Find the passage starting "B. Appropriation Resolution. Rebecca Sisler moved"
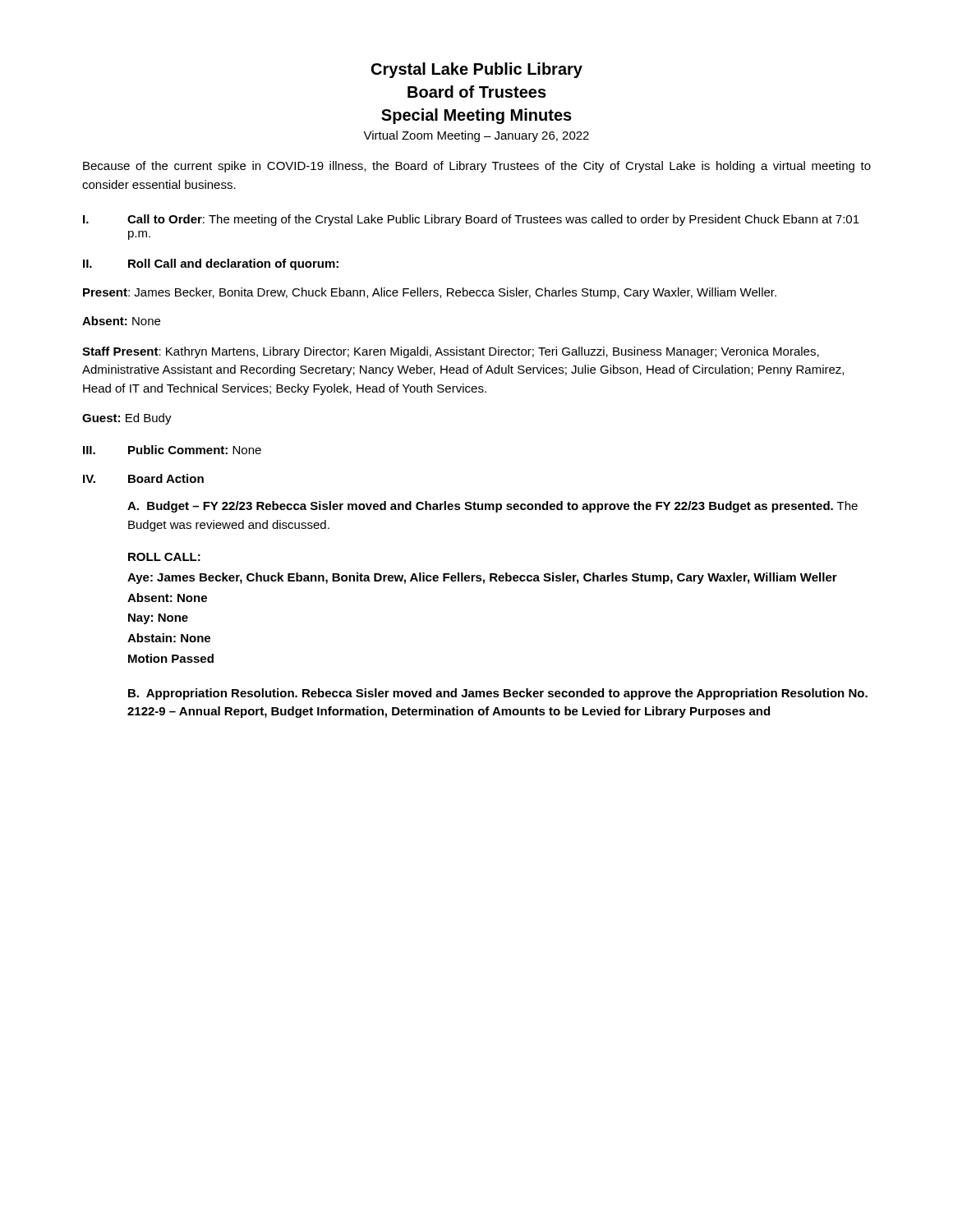This screenshot has width=953, height=1232. pyautogui.click(x=498, y=702)
